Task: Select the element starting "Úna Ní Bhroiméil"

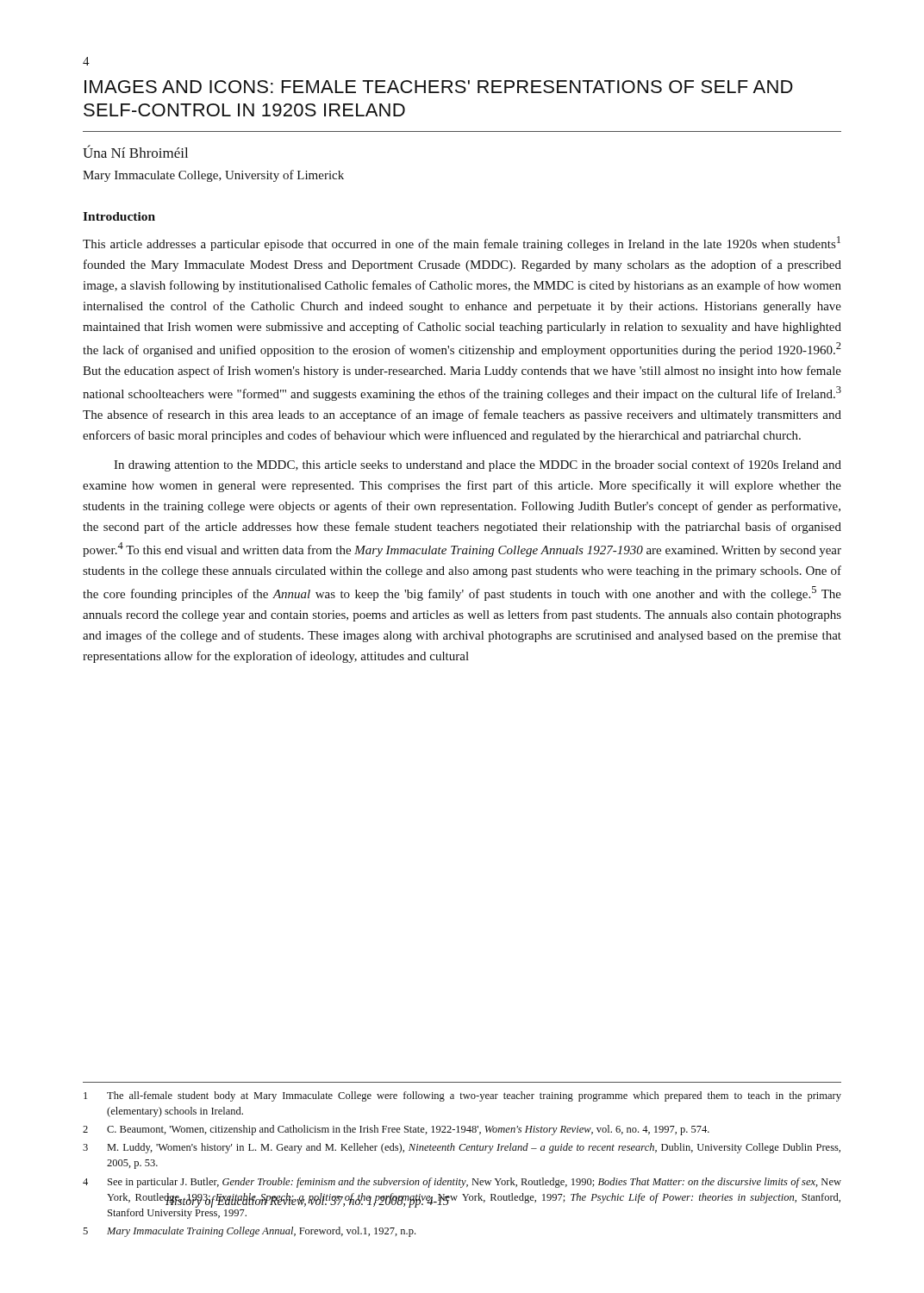Action: tap(136, 153)
